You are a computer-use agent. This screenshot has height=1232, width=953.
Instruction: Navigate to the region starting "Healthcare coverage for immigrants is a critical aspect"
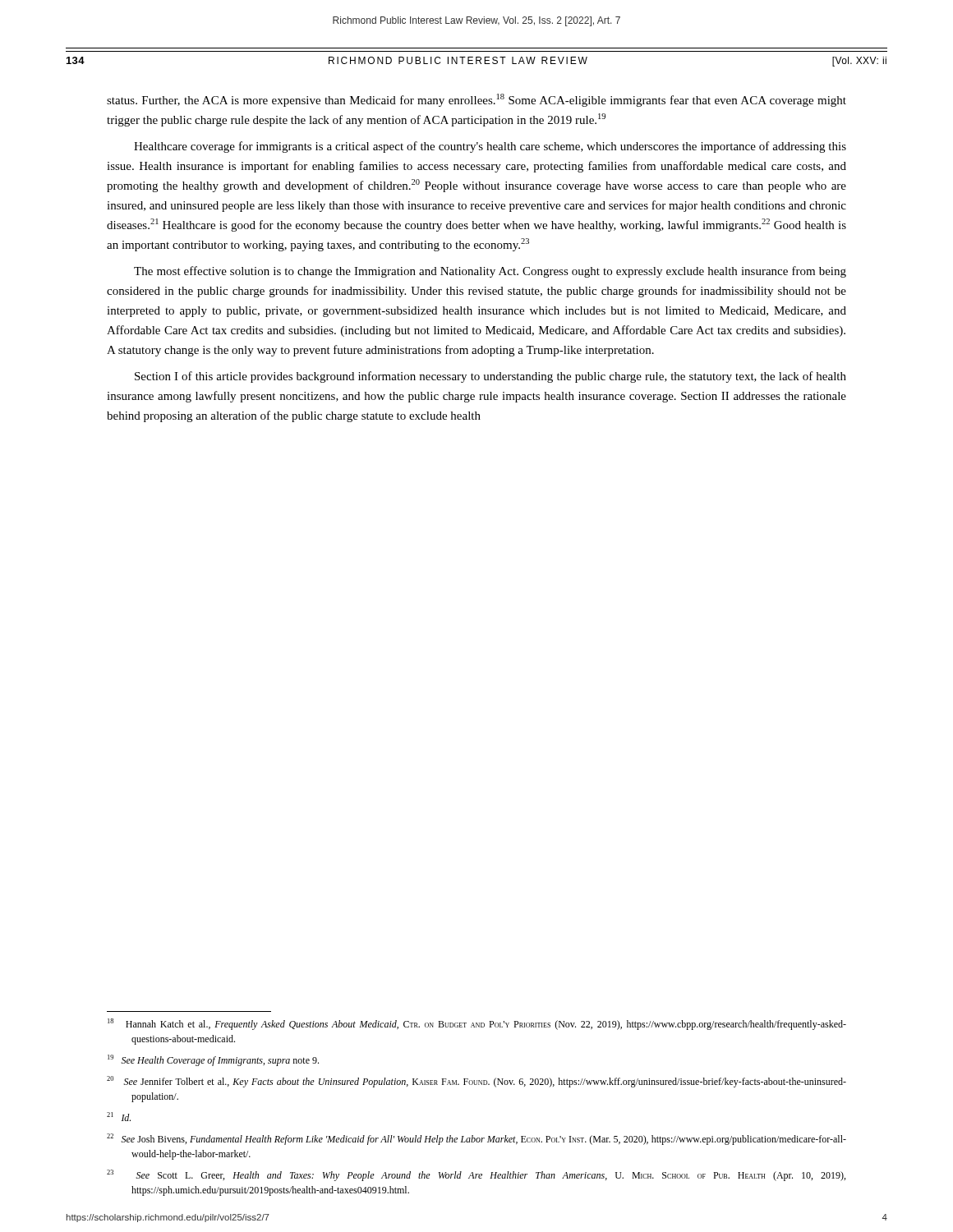pyautogui.click(x=476, y=195)
